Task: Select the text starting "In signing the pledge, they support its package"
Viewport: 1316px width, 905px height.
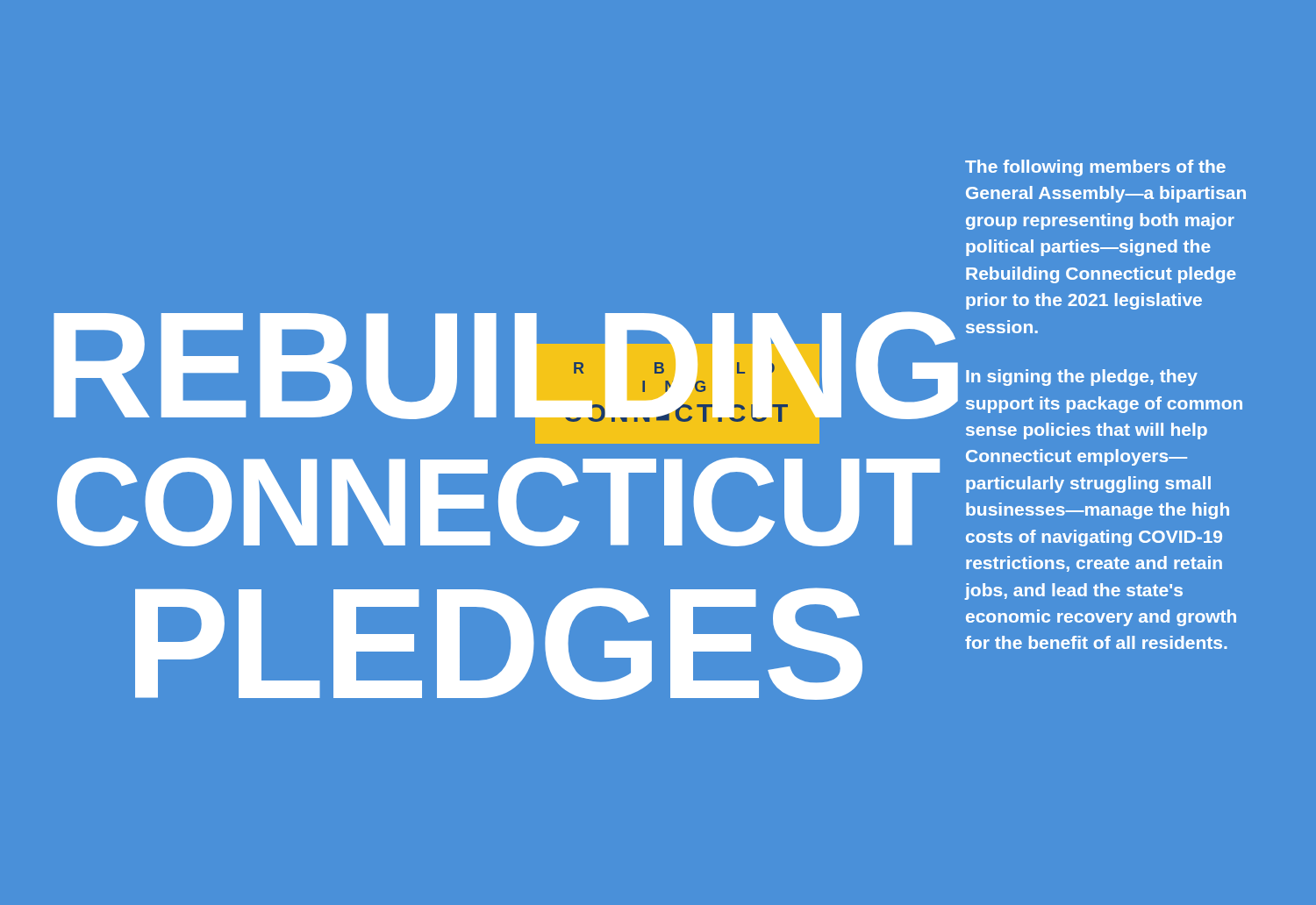Action: pos(1104,509)
